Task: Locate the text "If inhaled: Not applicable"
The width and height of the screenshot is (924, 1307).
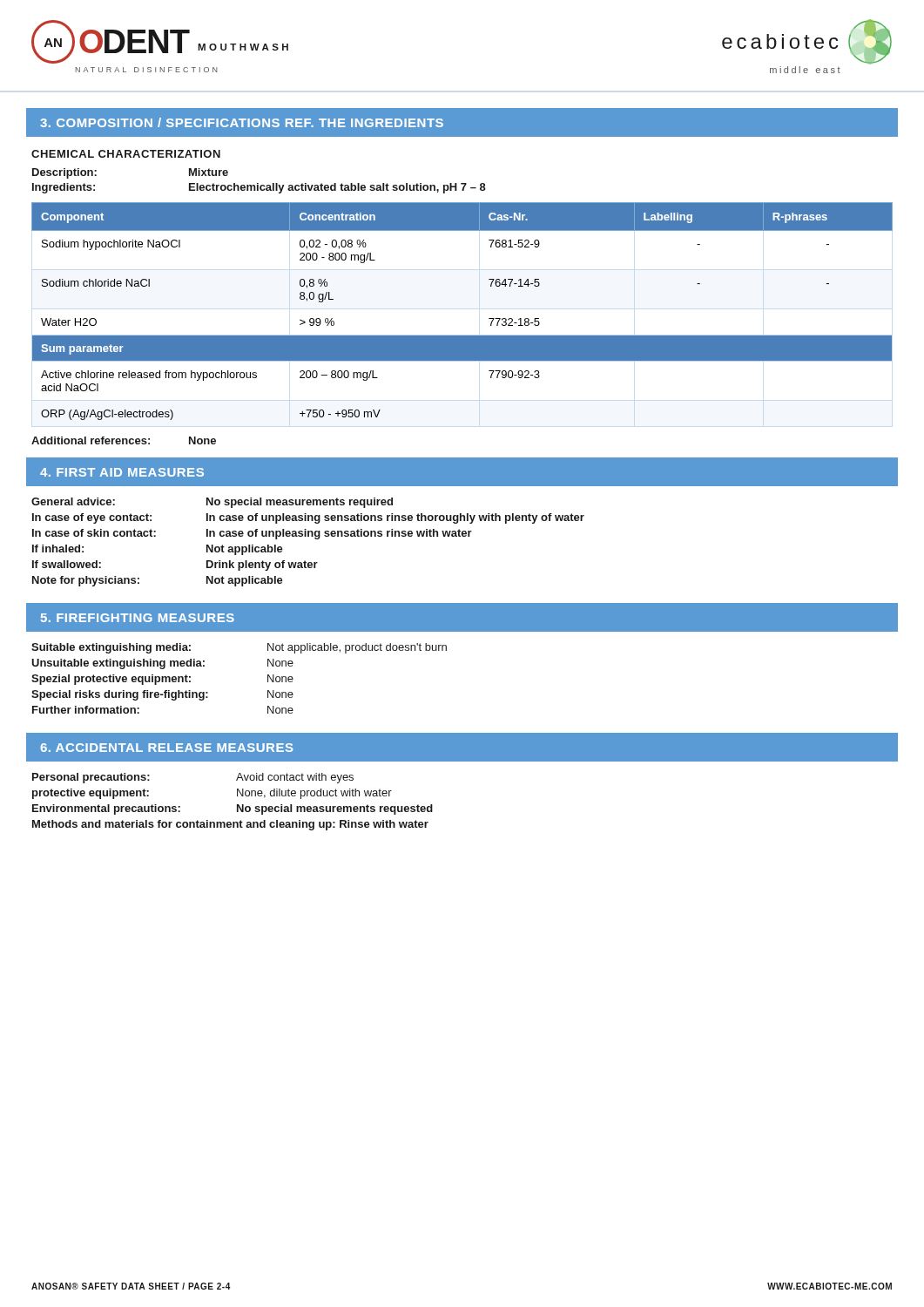Action: pyautogui.click(x=54, y=549)
